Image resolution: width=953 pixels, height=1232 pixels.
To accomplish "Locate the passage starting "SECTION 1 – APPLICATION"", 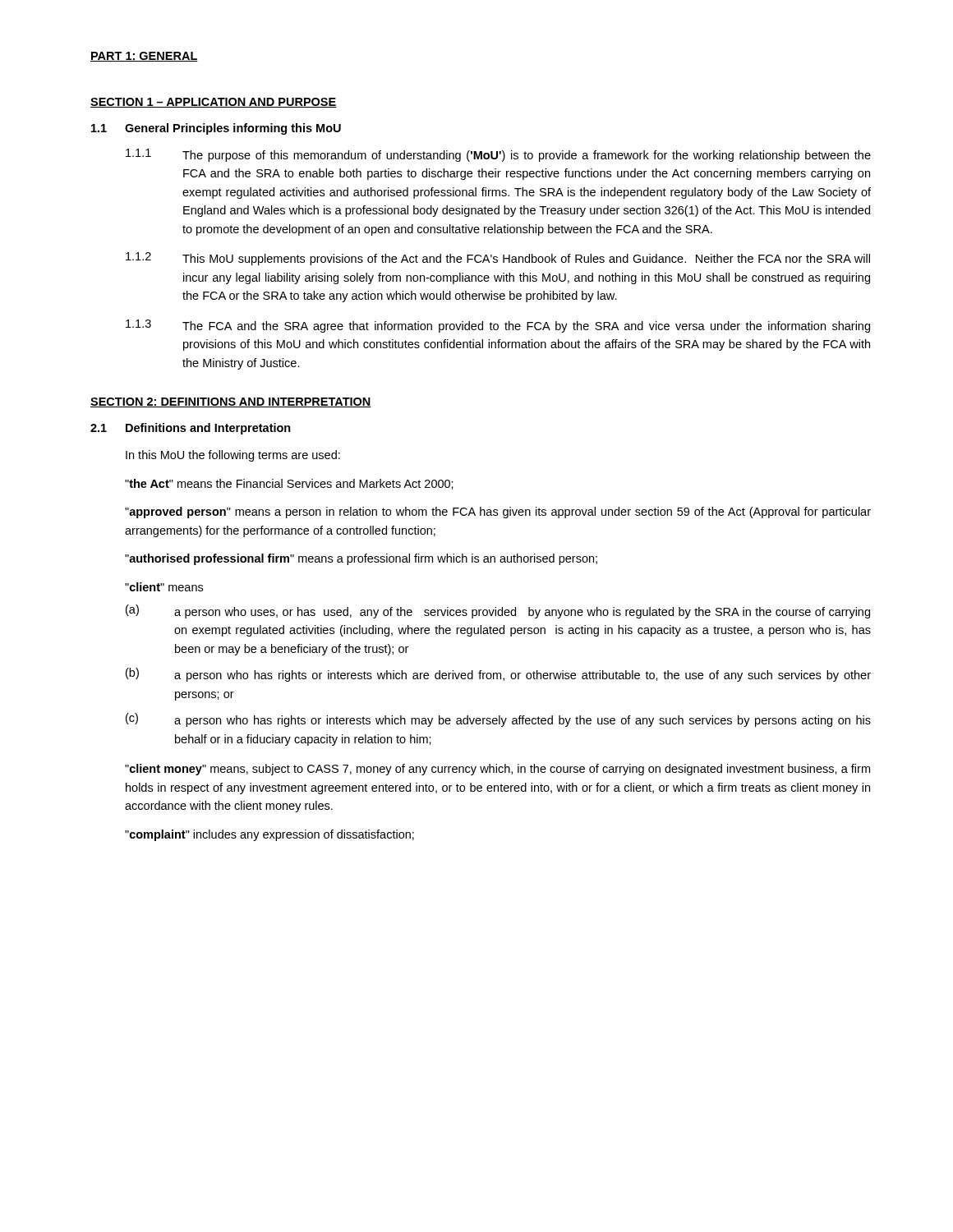I will coord(213,102).
